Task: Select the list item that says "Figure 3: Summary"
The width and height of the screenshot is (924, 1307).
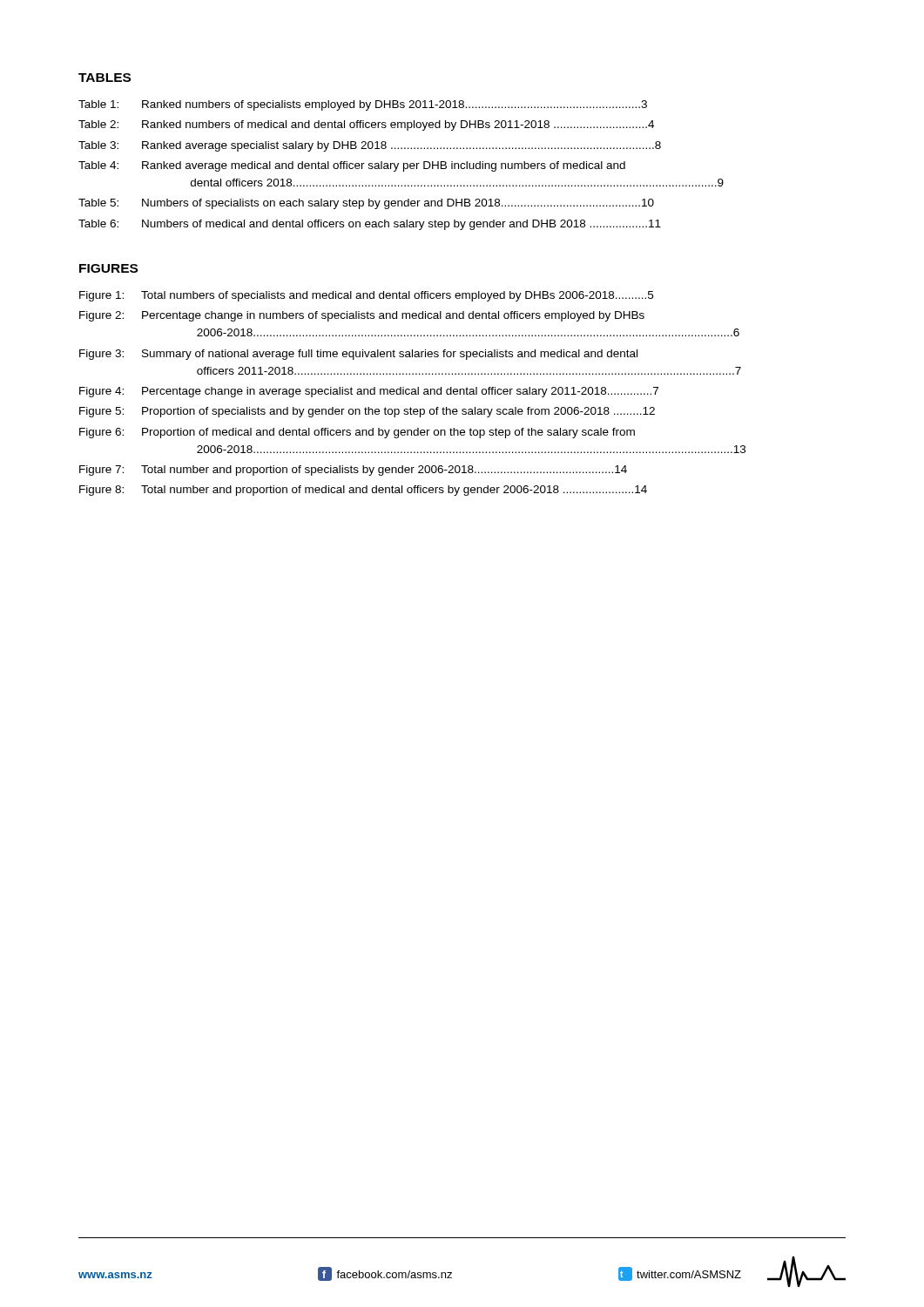Action: 462,362
